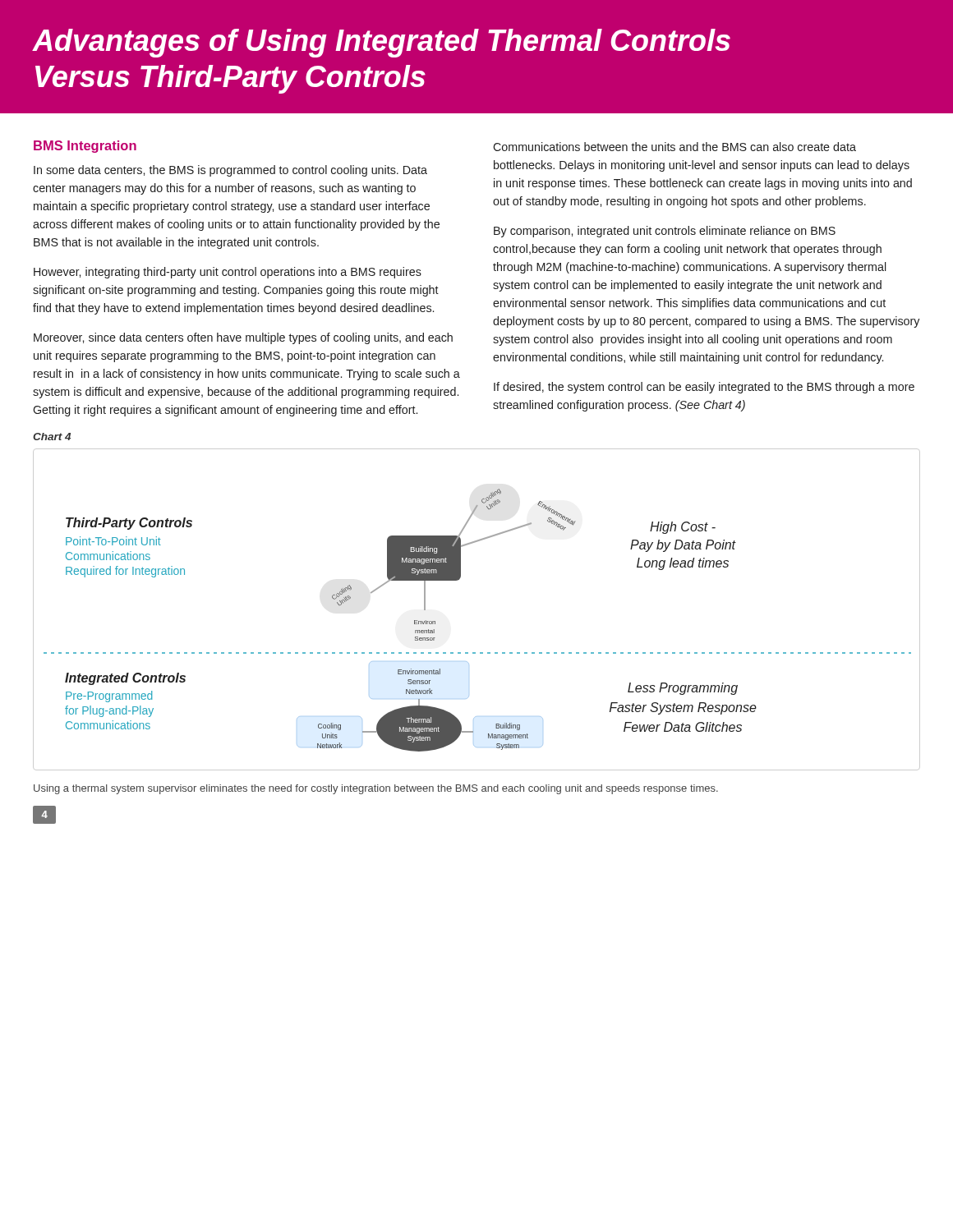Select the caption that reads "Using a thermal"
The width and height of the screenshot is (953, 1232).
[376, 788]
